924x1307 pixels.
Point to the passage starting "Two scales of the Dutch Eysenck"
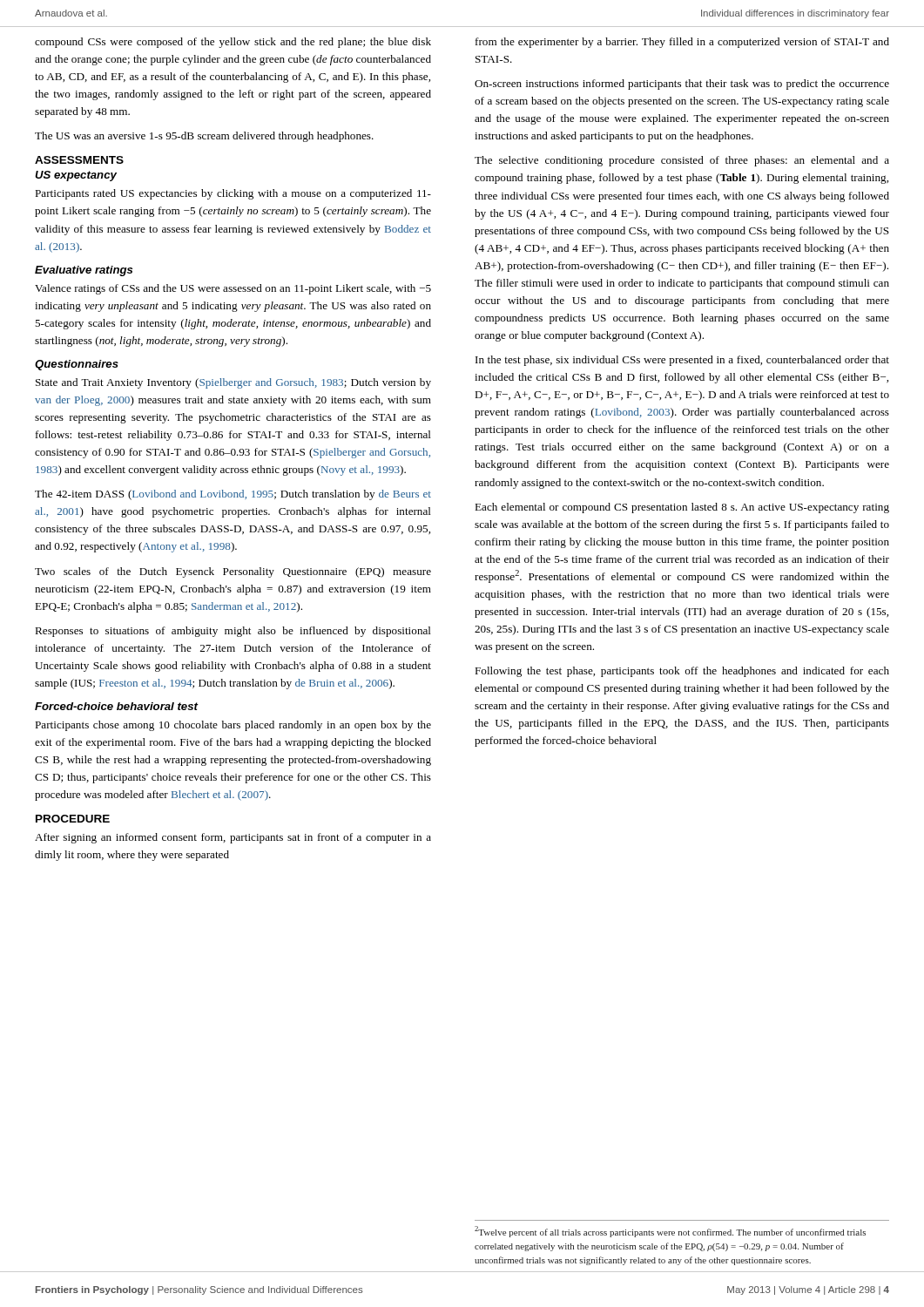click(233, 589)
